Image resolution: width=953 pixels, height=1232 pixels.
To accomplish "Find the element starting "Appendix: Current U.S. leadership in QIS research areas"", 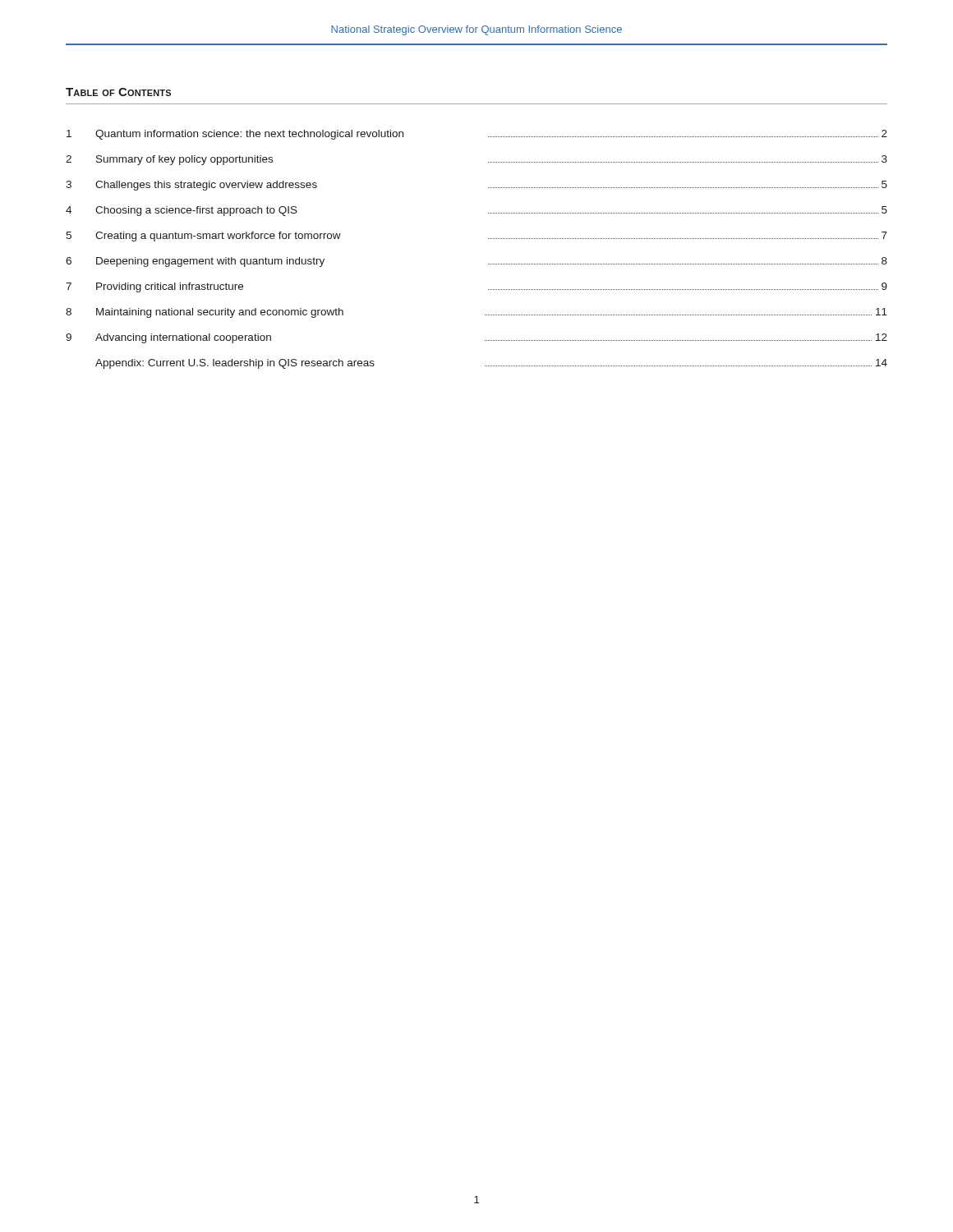I will pyautogui.click(x=491, y=363).
